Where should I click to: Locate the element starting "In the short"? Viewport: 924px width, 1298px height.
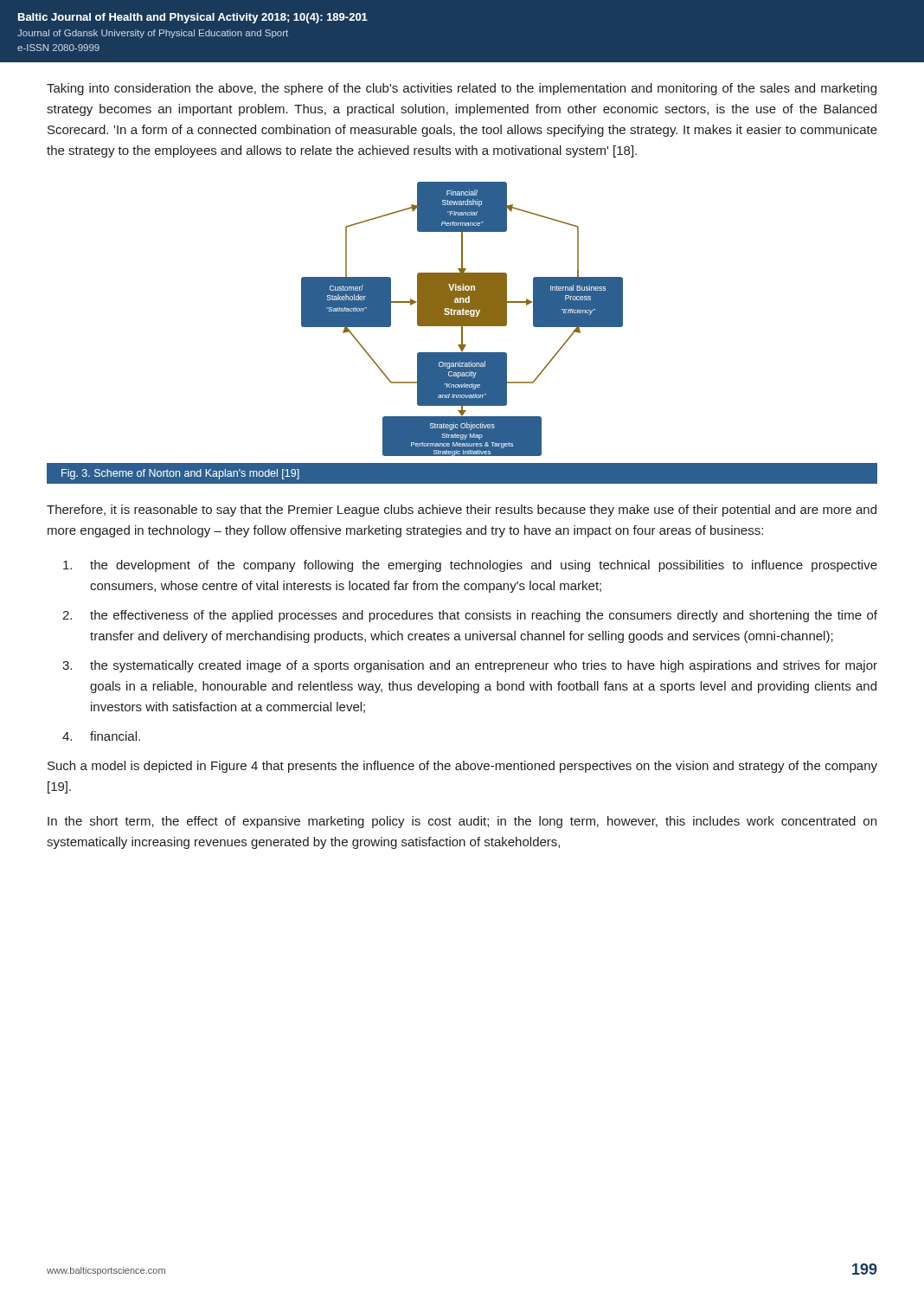click(x=462, y=831)
